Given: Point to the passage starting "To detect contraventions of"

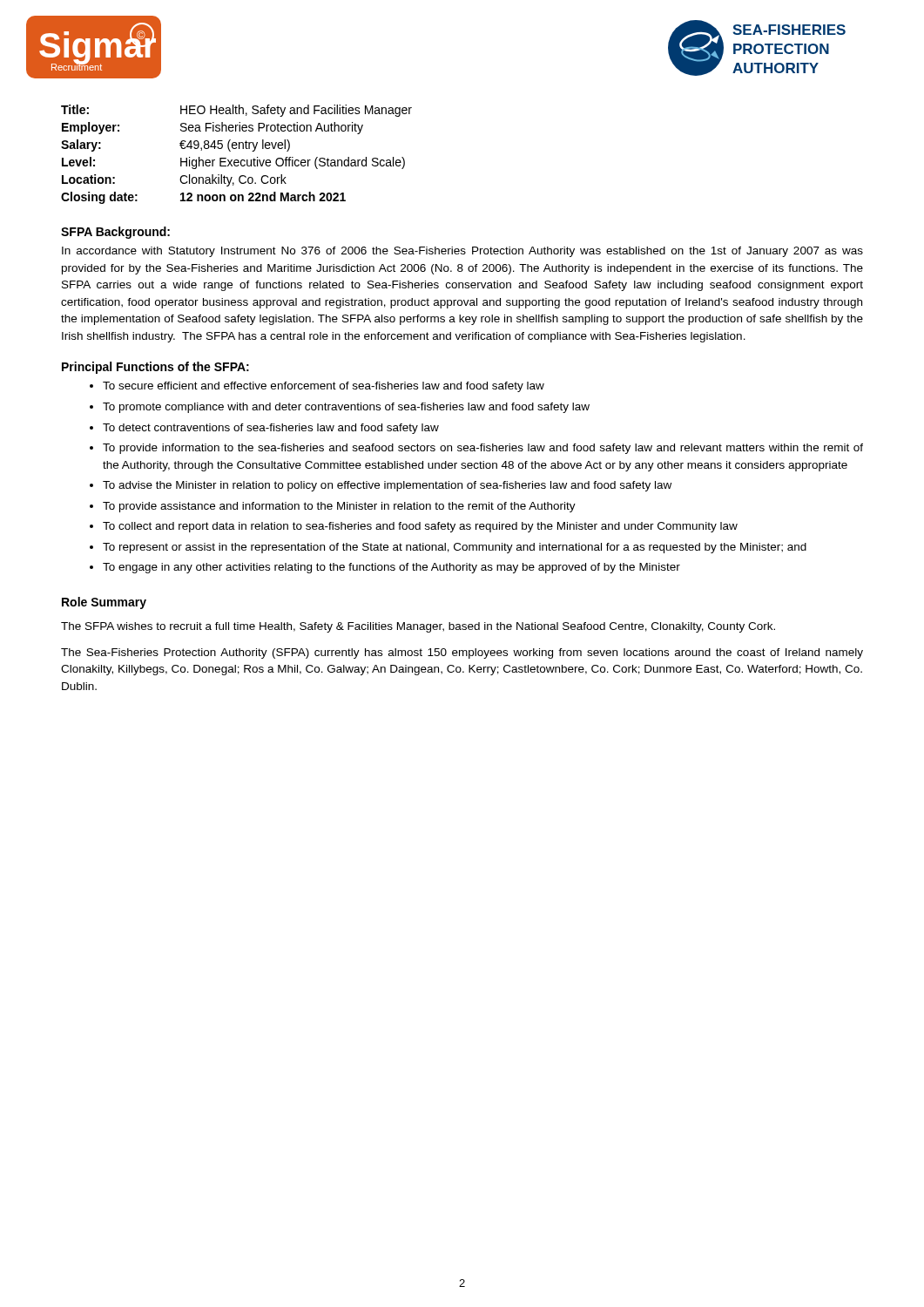Looking at the screenshot, I should (271, 427).
